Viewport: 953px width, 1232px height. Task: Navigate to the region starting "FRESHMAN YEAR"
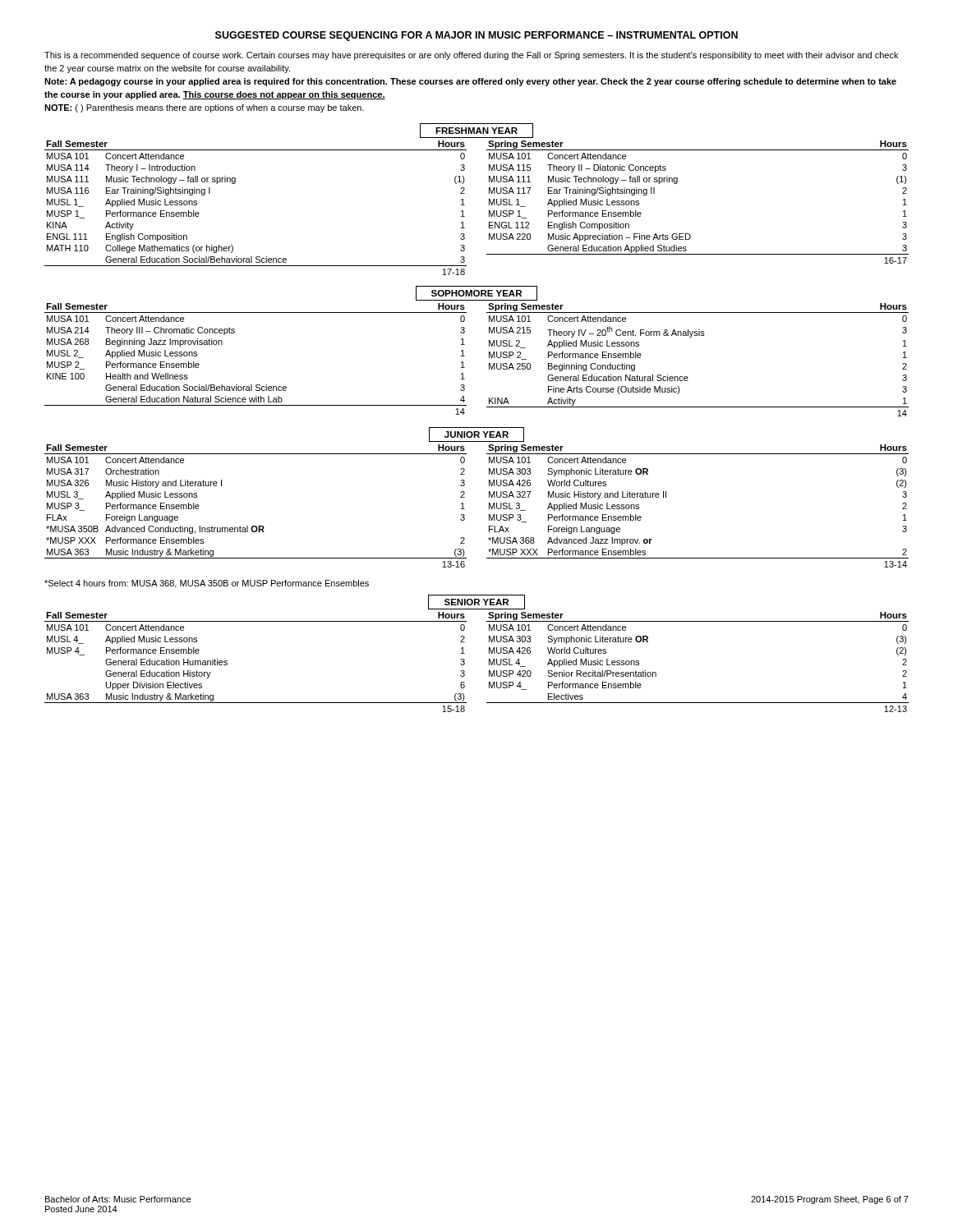point(476,130)
